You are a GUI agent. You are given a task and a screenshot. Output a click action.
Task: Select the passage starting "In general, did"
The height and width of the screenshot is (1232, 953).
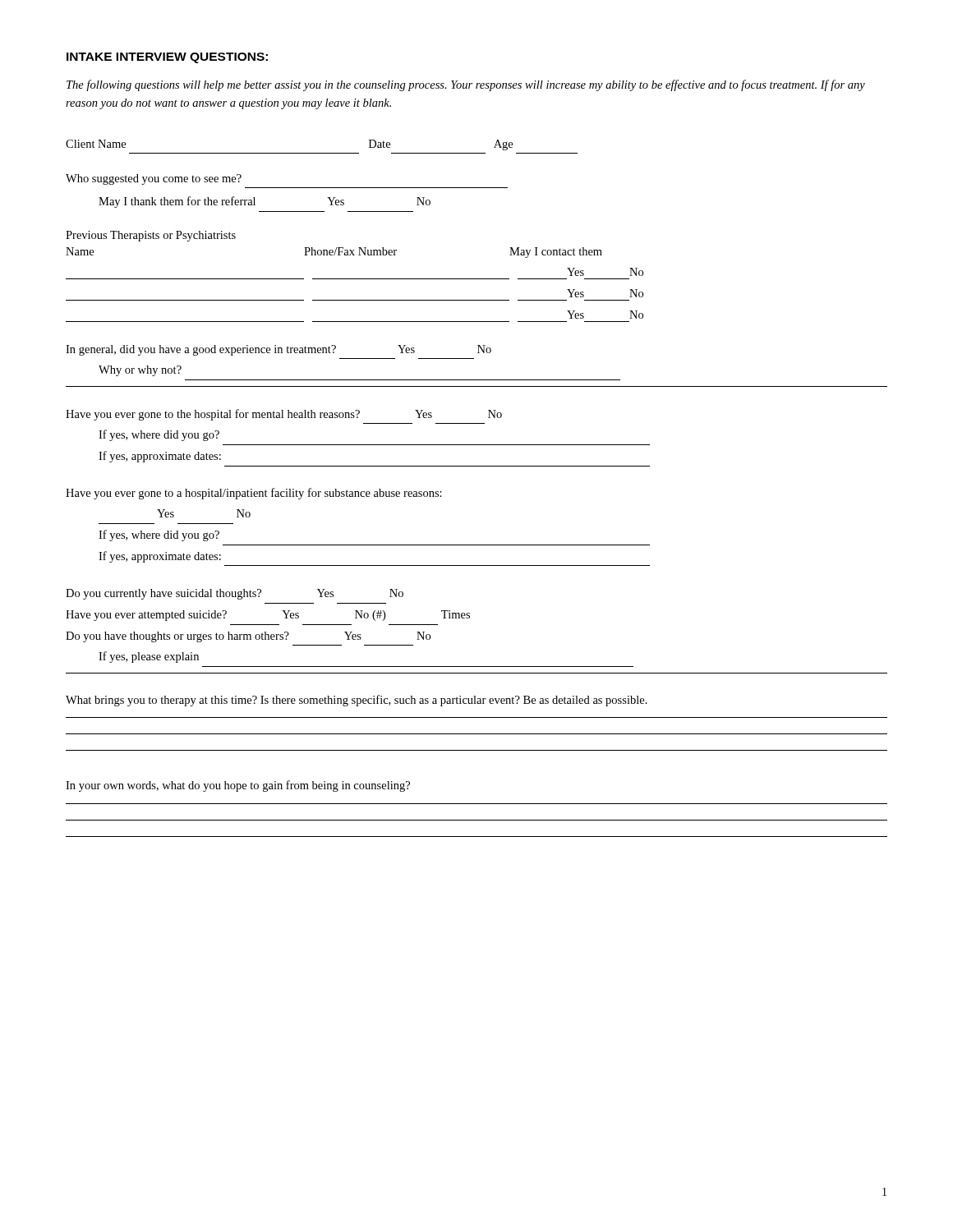476,362
